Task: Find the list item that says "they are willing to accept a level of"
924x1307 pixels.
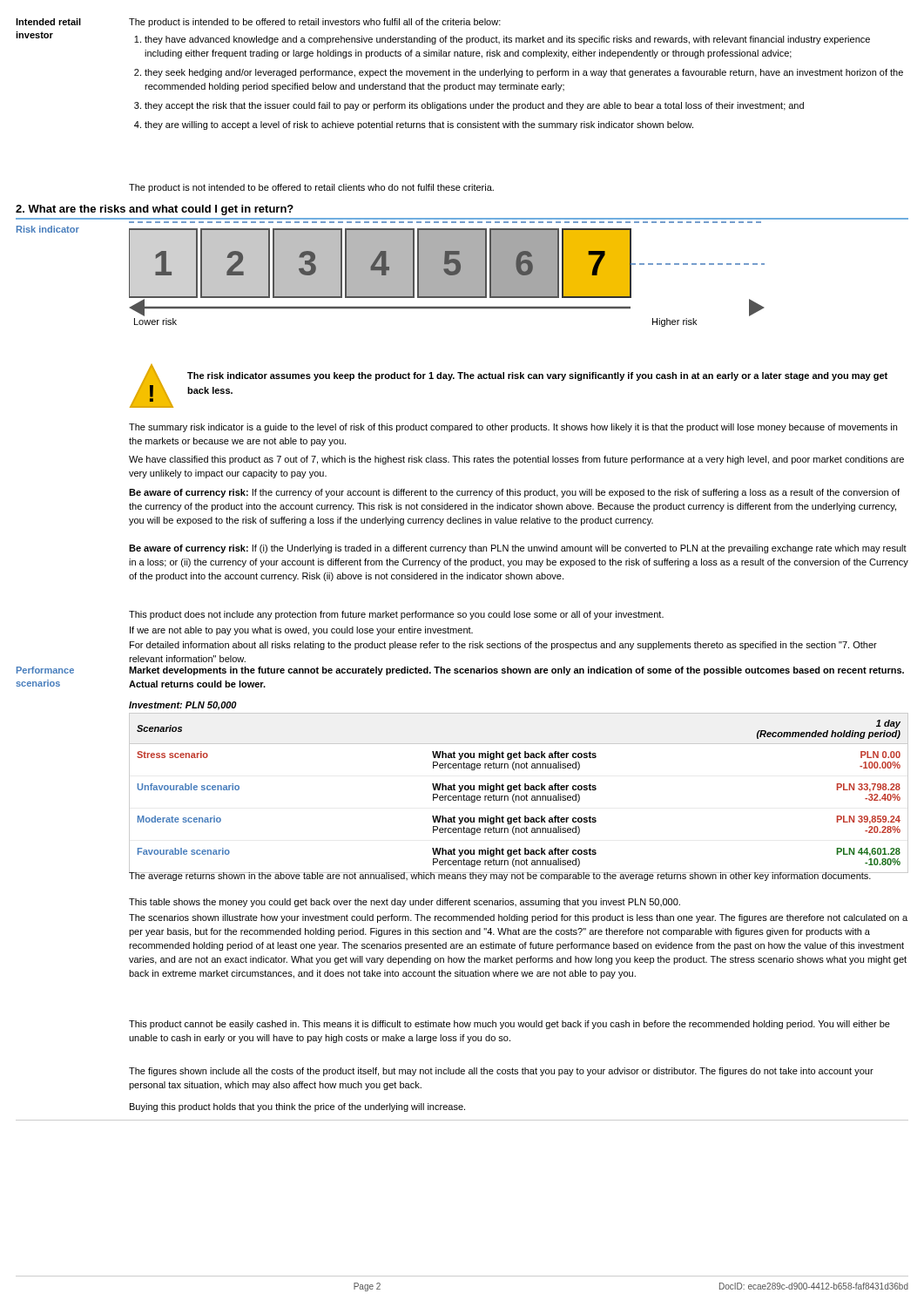Action: [419, 124]
